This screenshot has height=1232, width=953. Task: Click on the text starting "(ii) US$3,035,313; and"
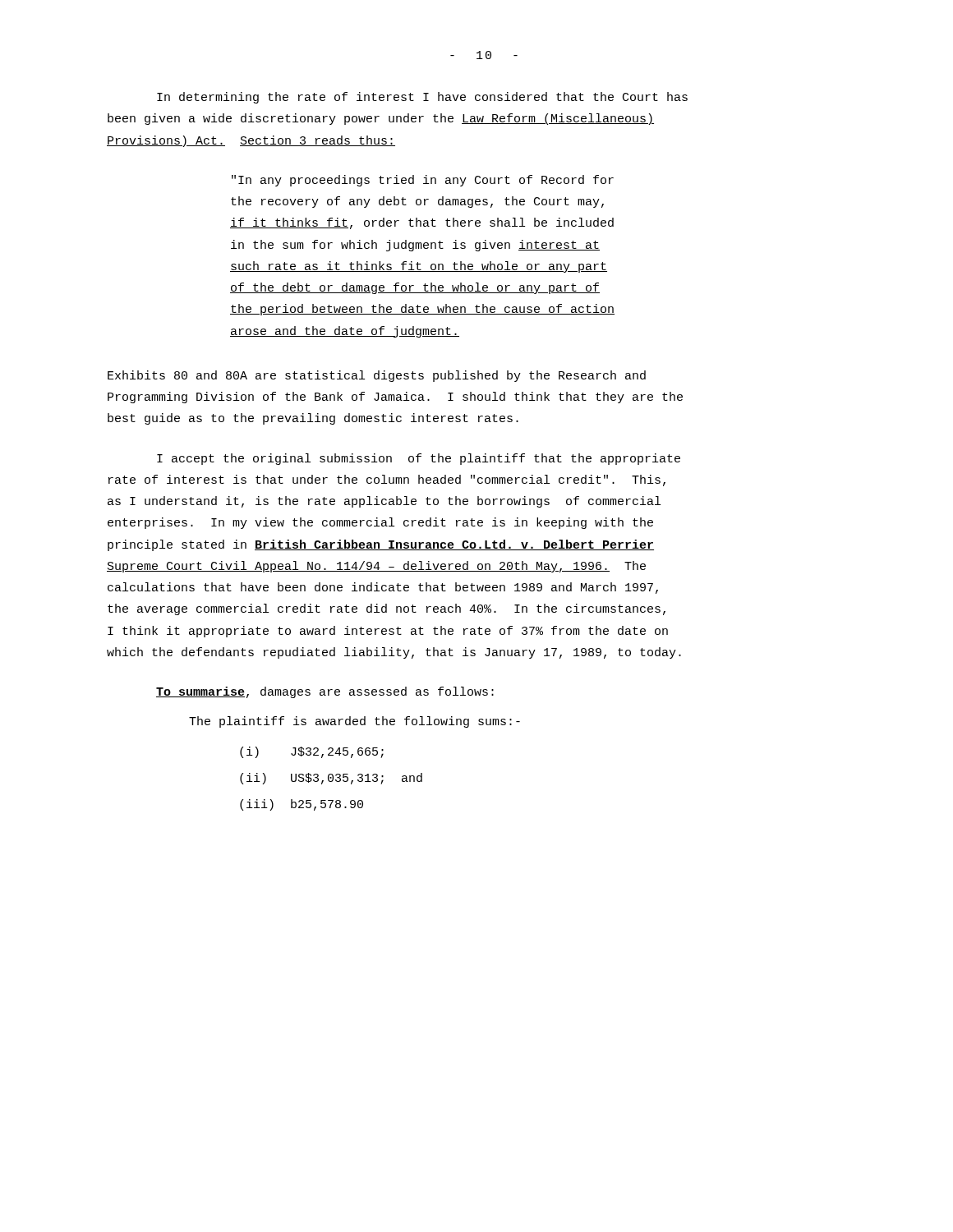pyautogui.click(x=331, y=779)
